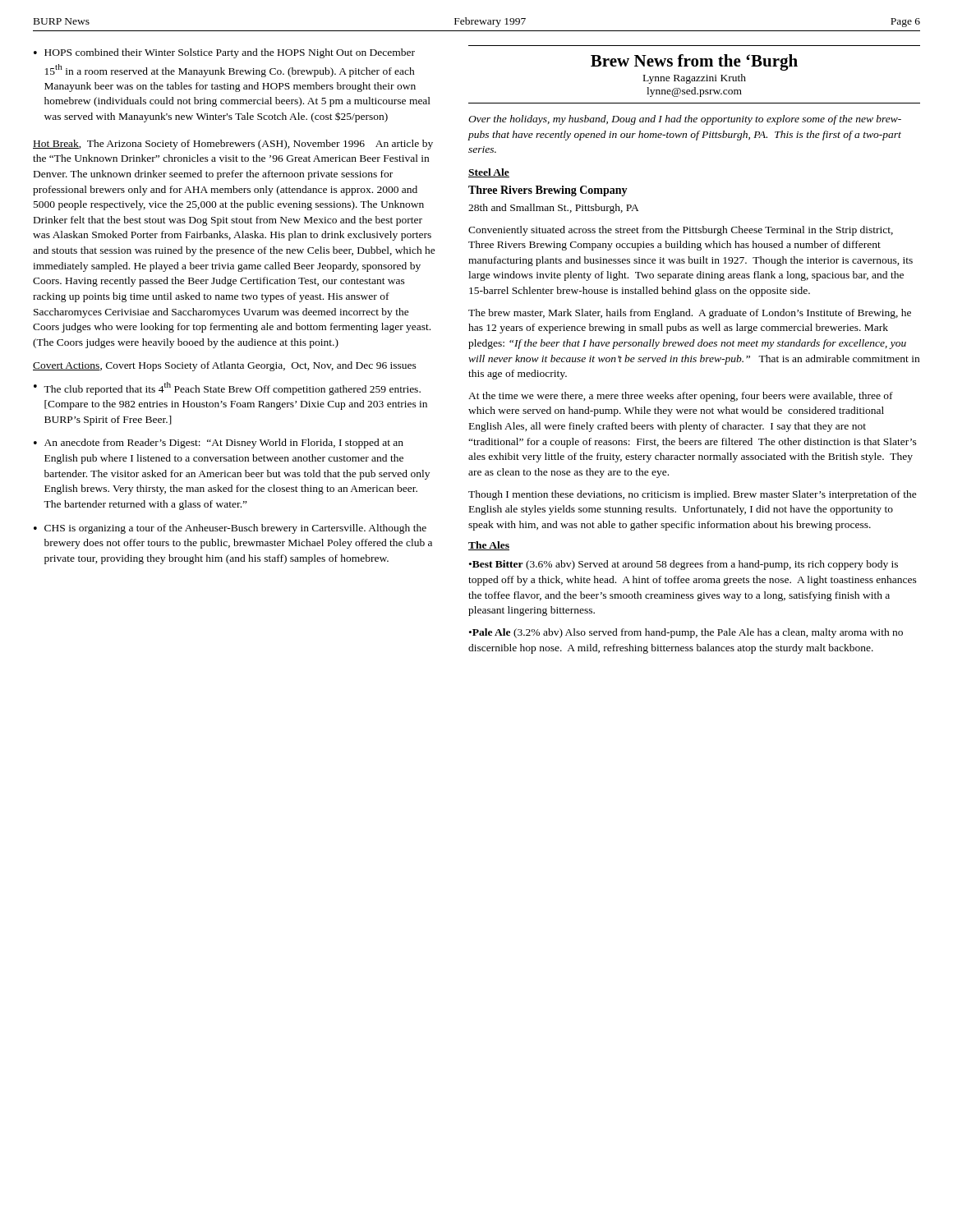Where is the passage that starts "Conveniently situated across"?
953x1232 pixels.
click(691, 260)
